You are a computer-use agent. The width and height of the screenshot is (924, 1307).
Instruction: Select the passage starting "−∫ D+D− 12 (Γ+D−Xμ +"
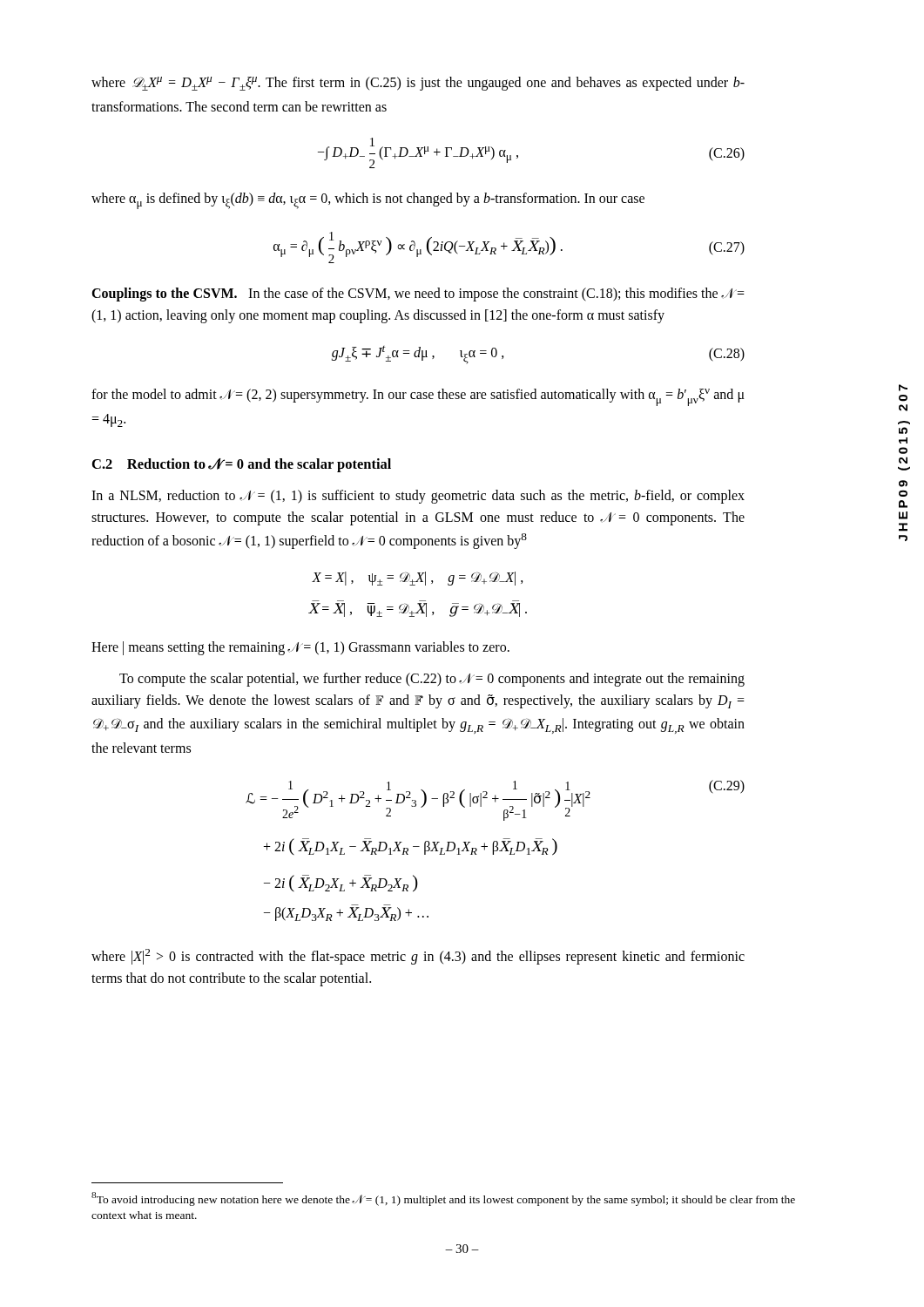pos(418,154)
